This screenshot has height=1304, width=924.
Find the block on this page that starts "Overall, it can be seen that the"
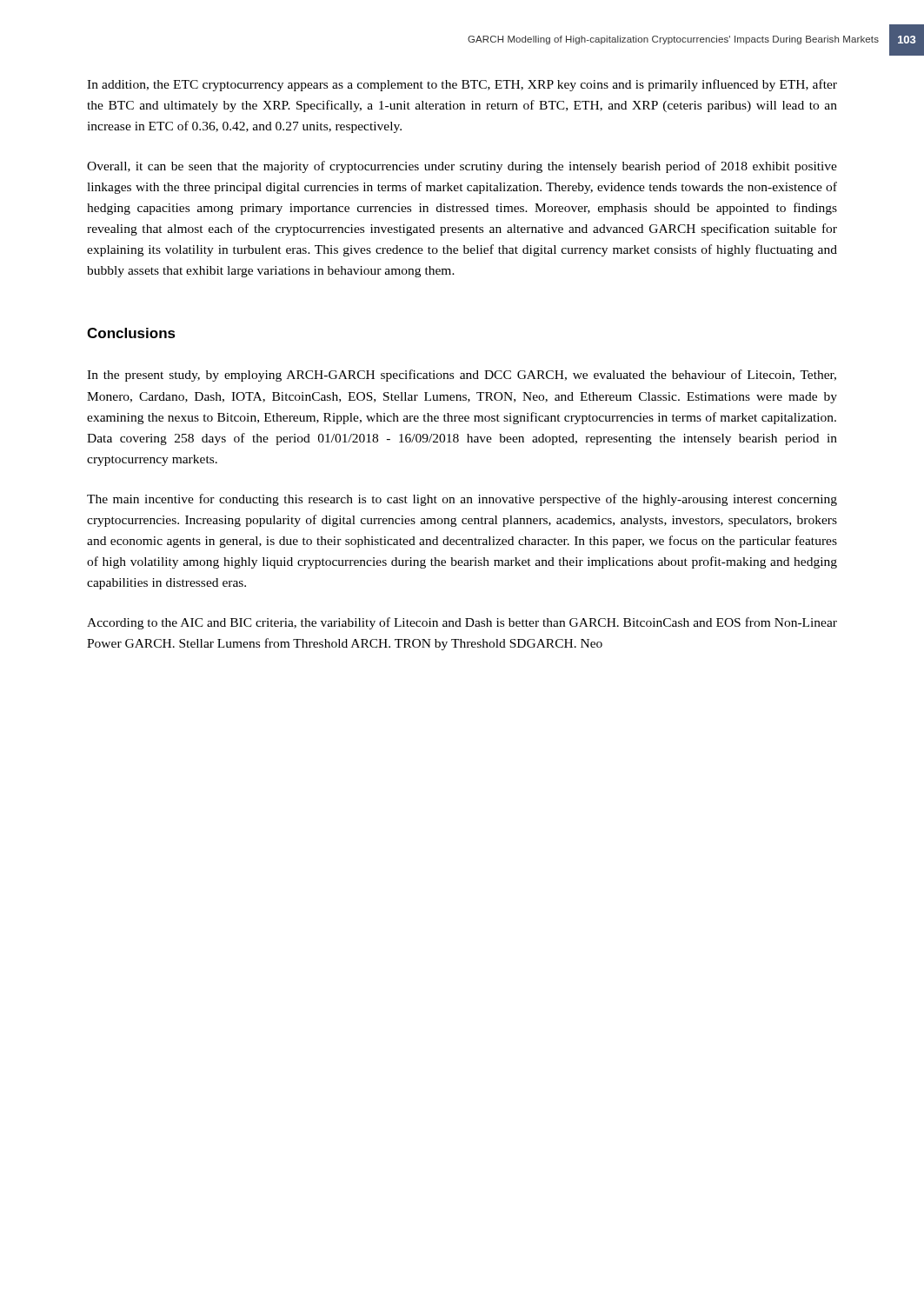tap(462, 218)
